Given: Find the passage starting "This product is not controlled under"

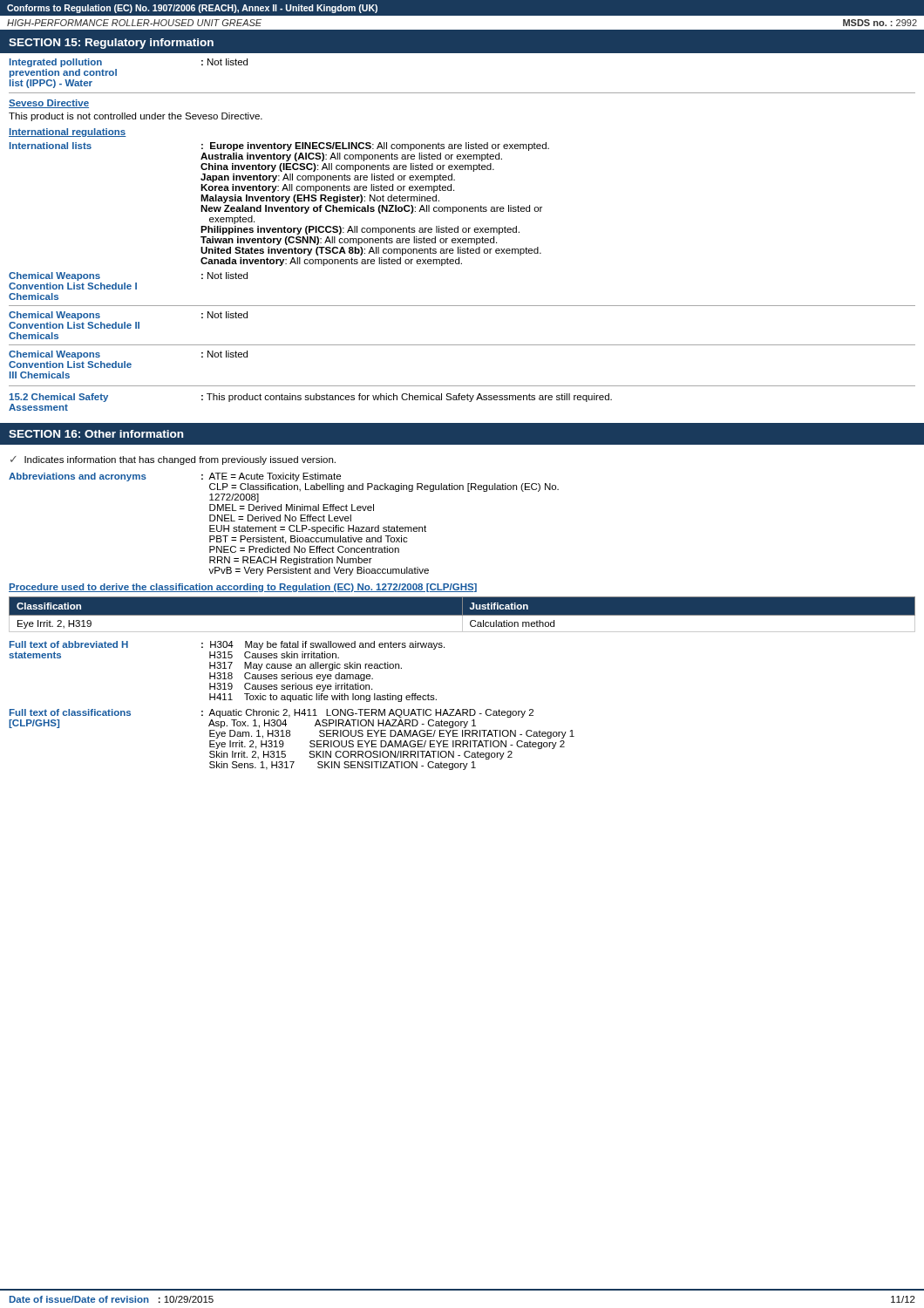Looking at the screenshot, I should click(x=136, y=116).
